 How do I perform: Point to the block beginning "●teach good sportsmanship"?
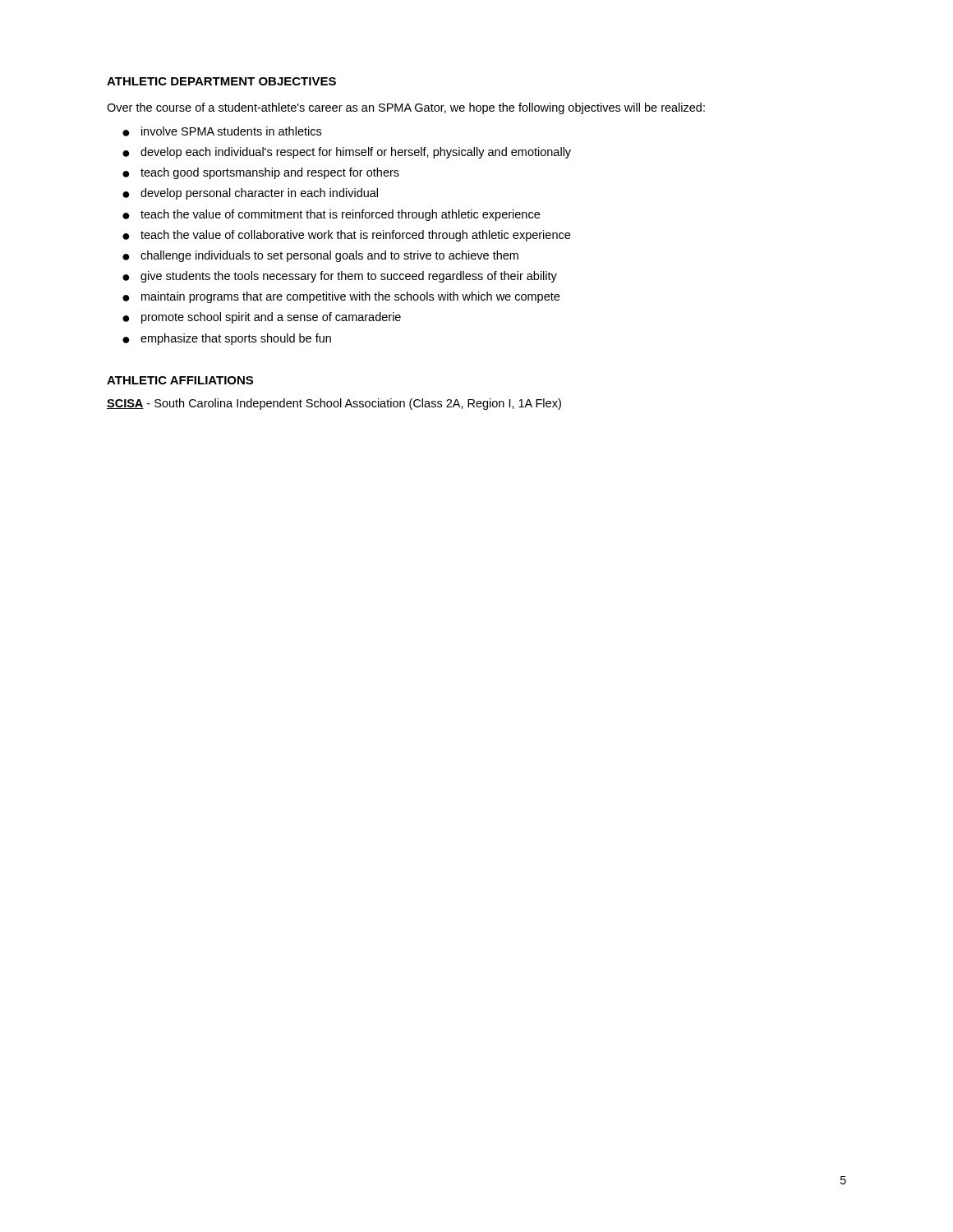coord(260,174)
